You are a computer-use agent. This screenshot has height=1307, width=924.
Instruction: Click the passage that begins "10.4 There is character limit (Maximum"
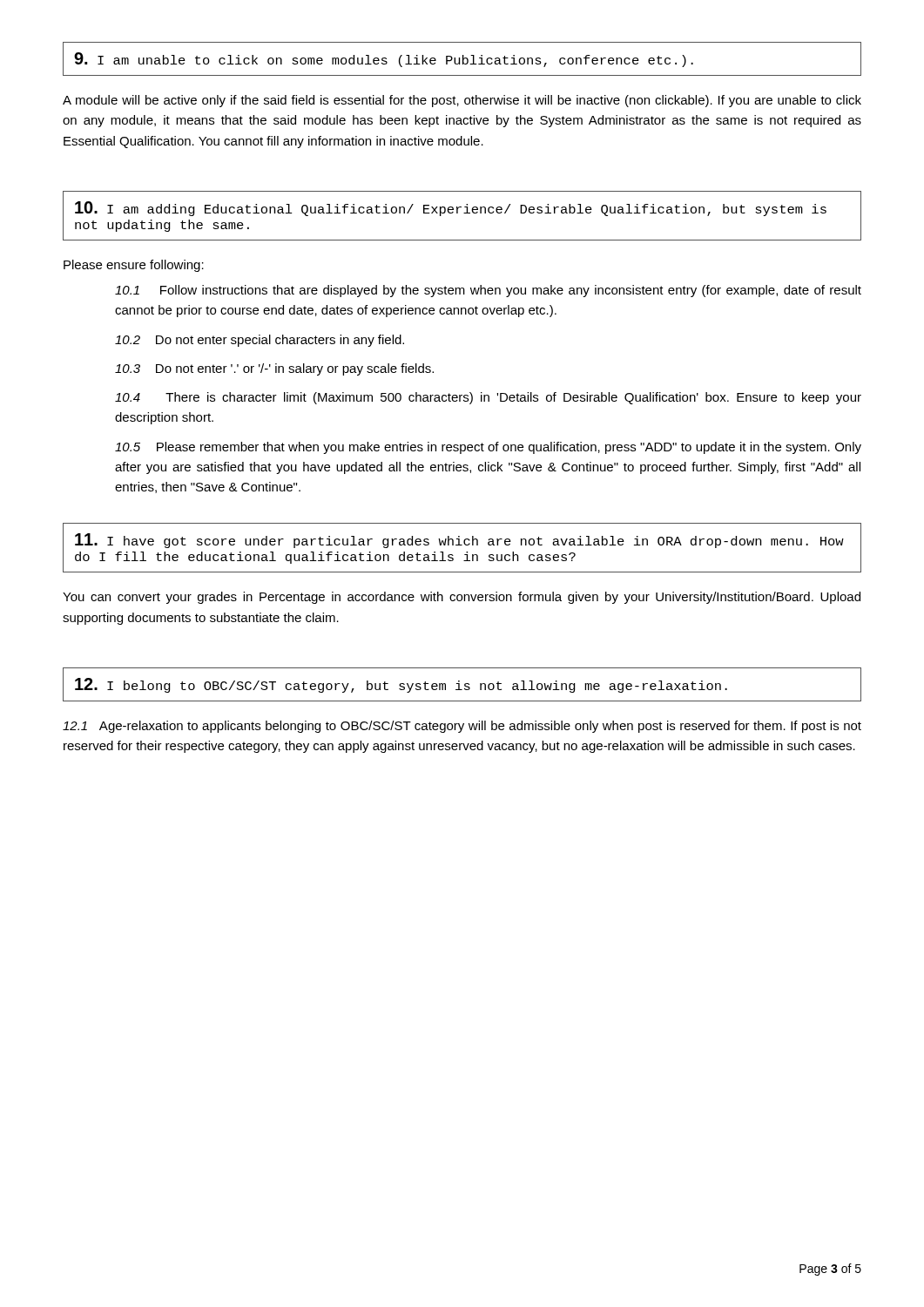pos(488,407)
